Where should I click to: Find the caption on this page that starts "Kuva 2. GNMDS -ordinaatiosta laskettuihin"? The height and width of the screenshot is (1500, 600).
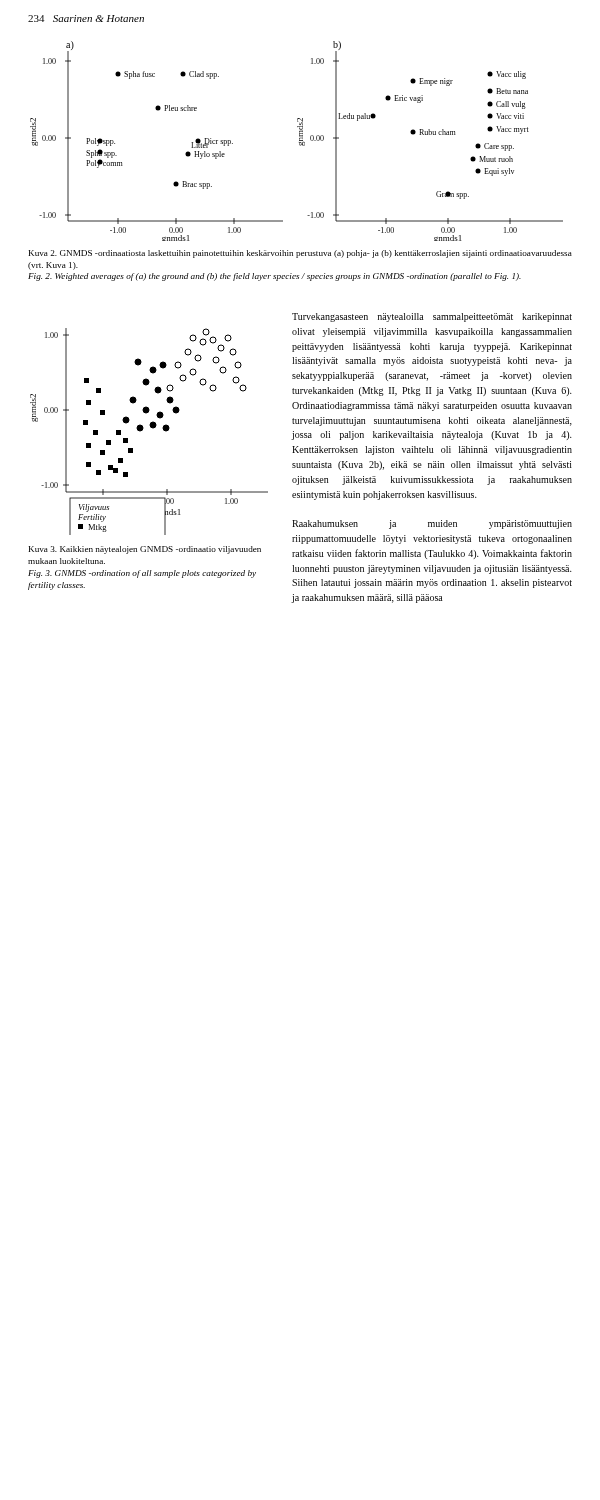300,259
